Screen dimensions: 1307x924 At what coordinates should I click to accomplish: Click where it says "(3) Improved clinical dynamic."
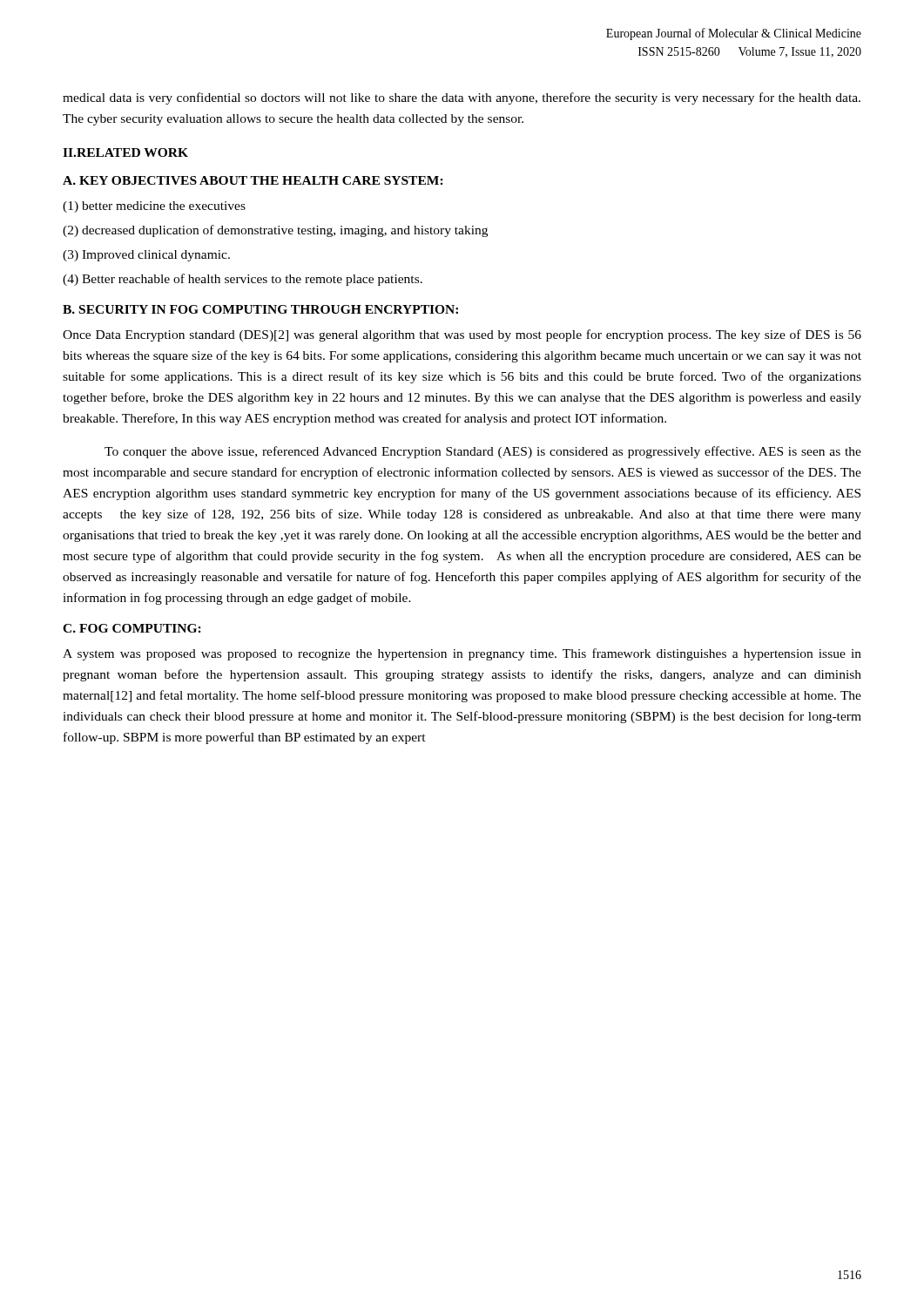click(x=147, y=254)
